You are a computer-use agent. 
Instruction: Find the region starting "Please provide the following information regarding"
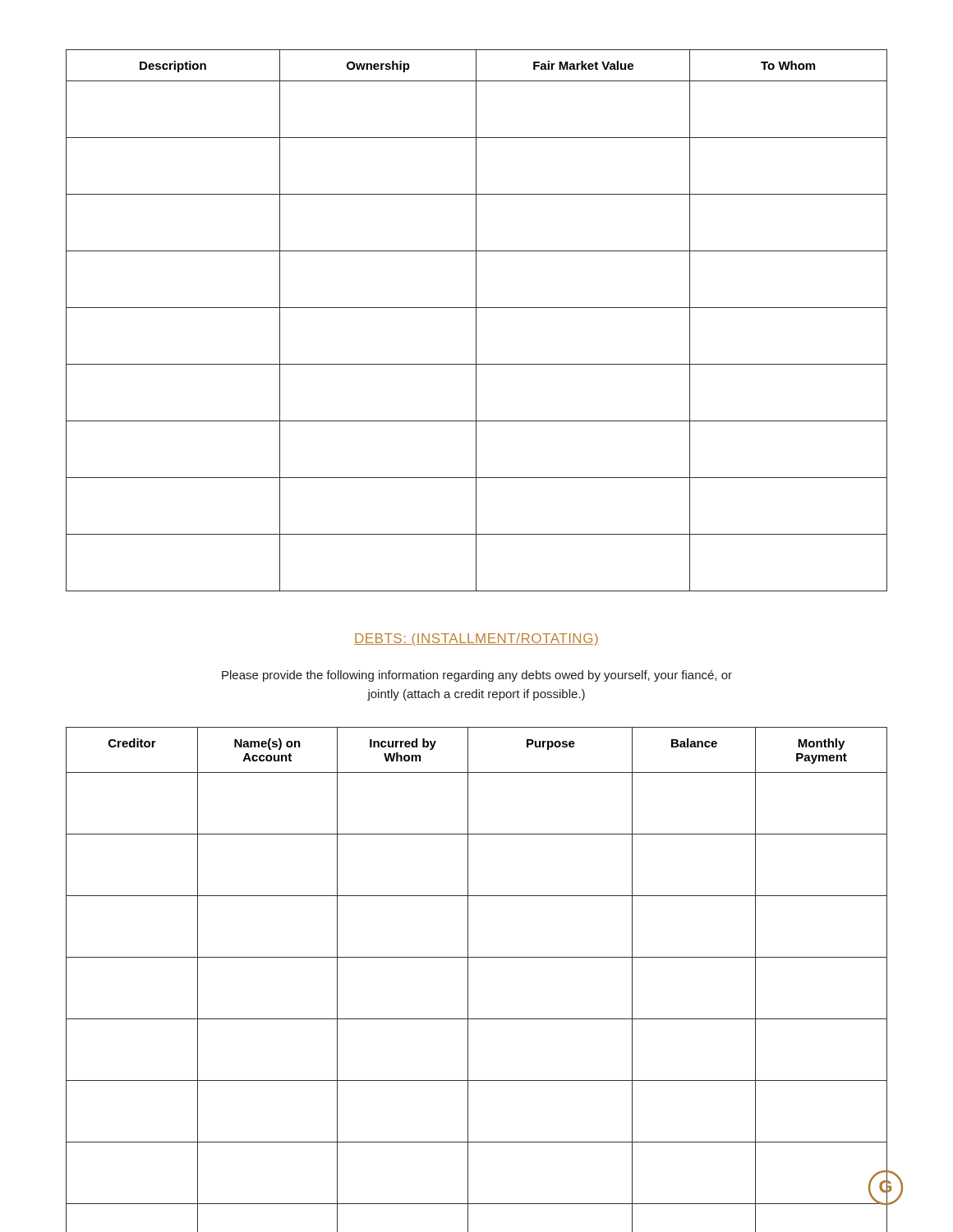point(476,684)
